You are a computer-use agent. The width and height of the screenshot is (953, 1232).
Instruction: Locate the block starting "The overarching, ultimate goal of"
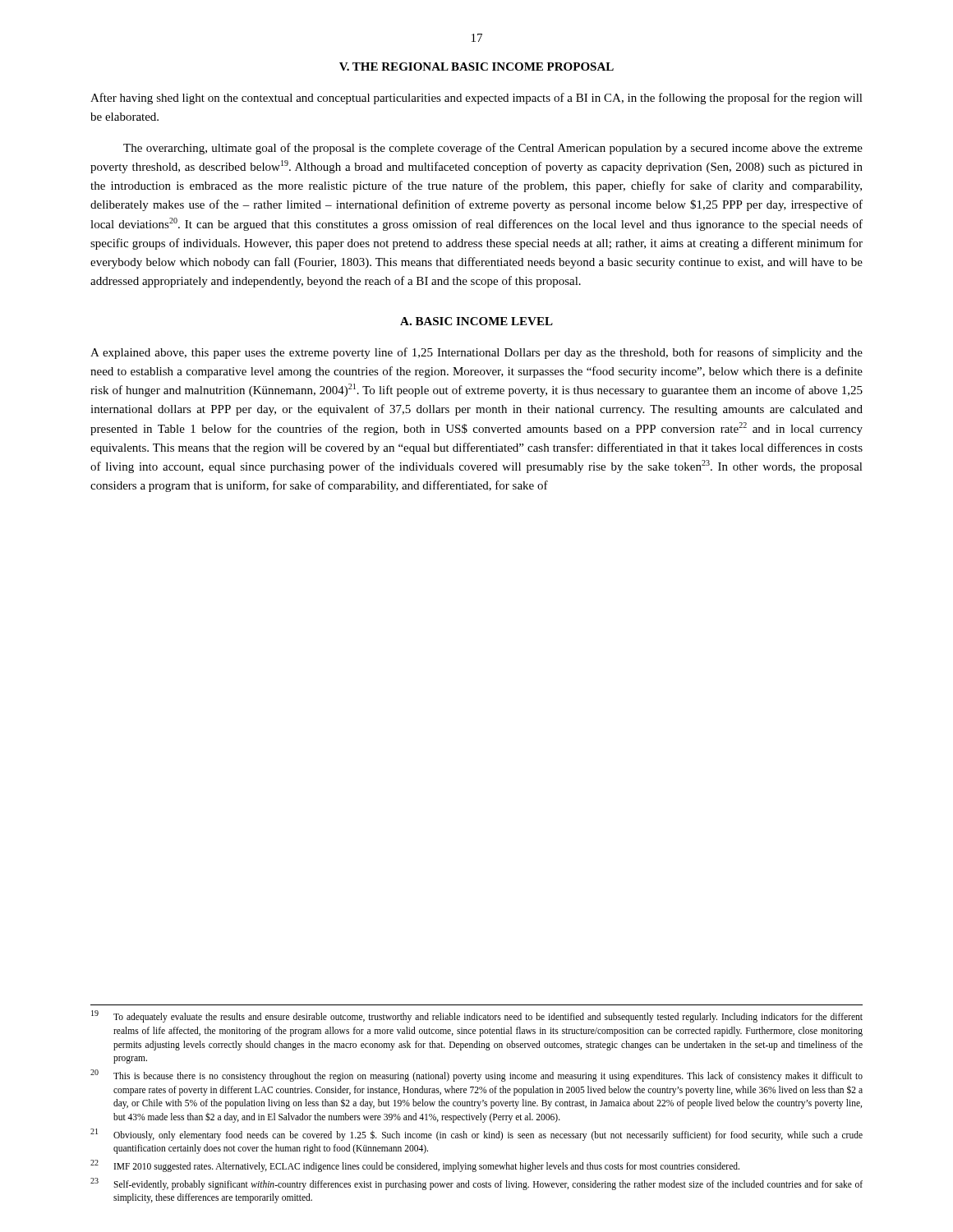[x=476, y=214]
